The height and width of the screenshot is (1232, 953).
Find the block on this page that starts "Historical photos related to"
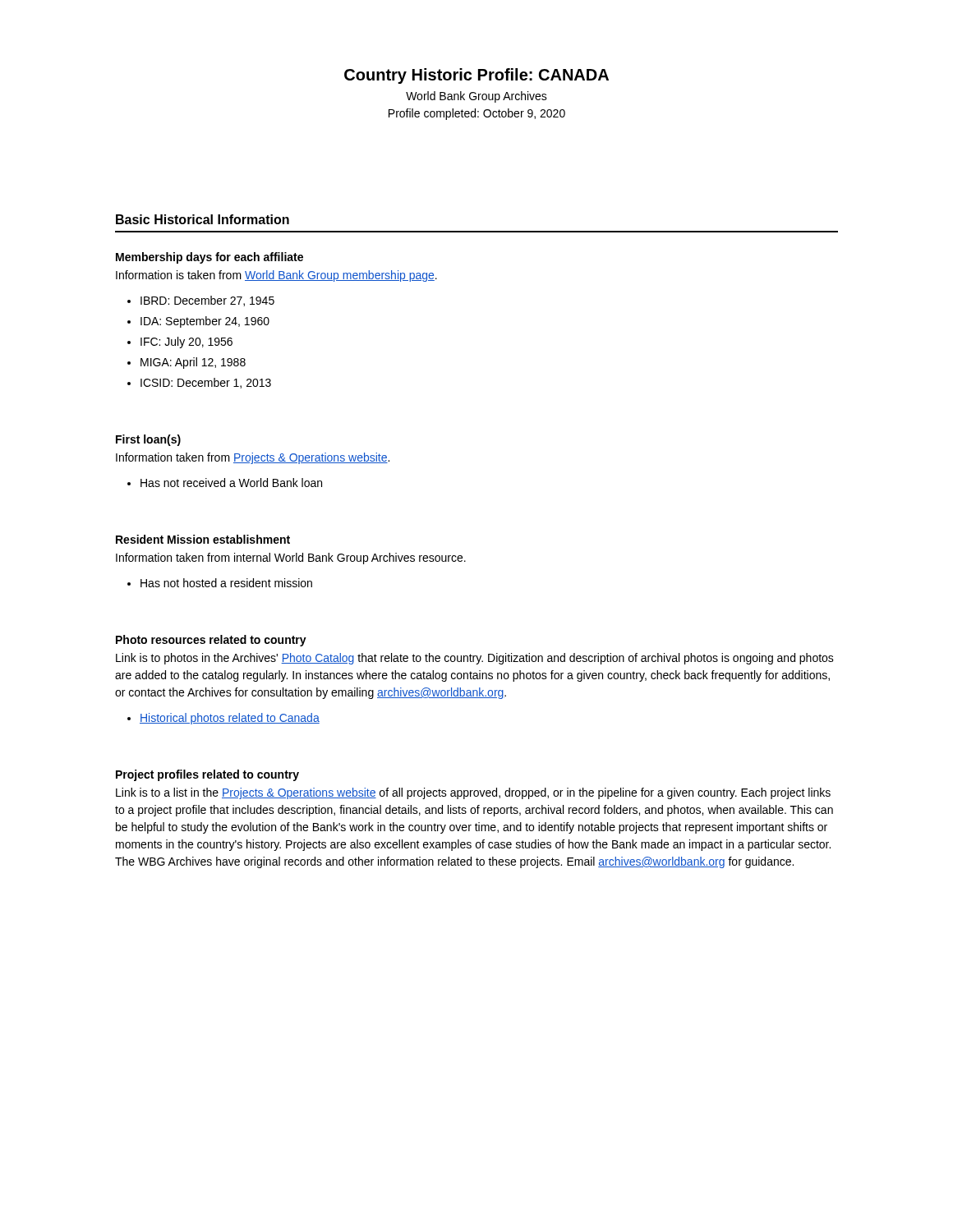tap(230, 718)
